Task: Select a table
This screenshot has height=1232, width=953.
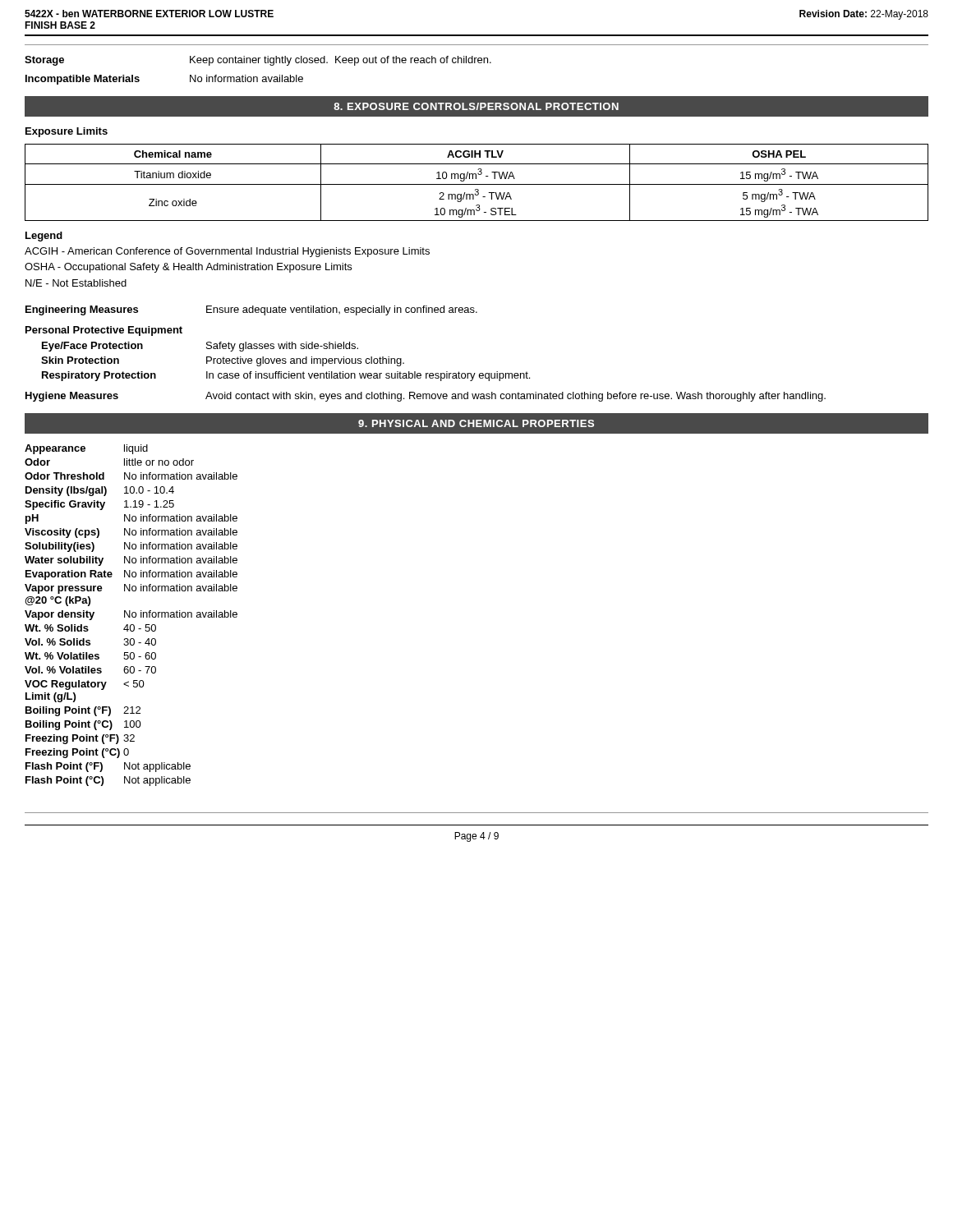Action: (476, 182)
